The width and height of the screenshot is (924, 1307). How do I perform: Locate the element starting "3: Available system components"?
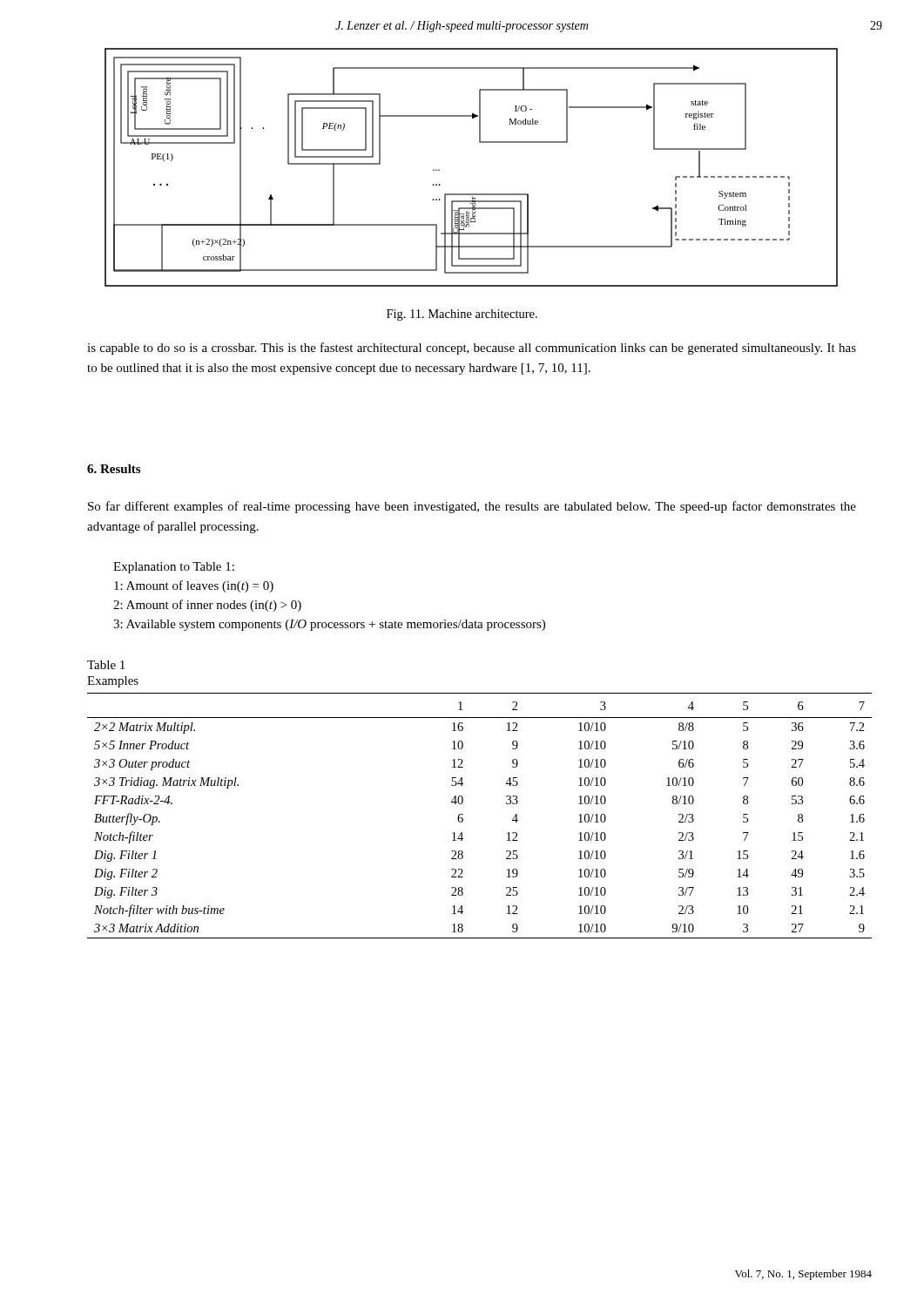coord(330,624)
